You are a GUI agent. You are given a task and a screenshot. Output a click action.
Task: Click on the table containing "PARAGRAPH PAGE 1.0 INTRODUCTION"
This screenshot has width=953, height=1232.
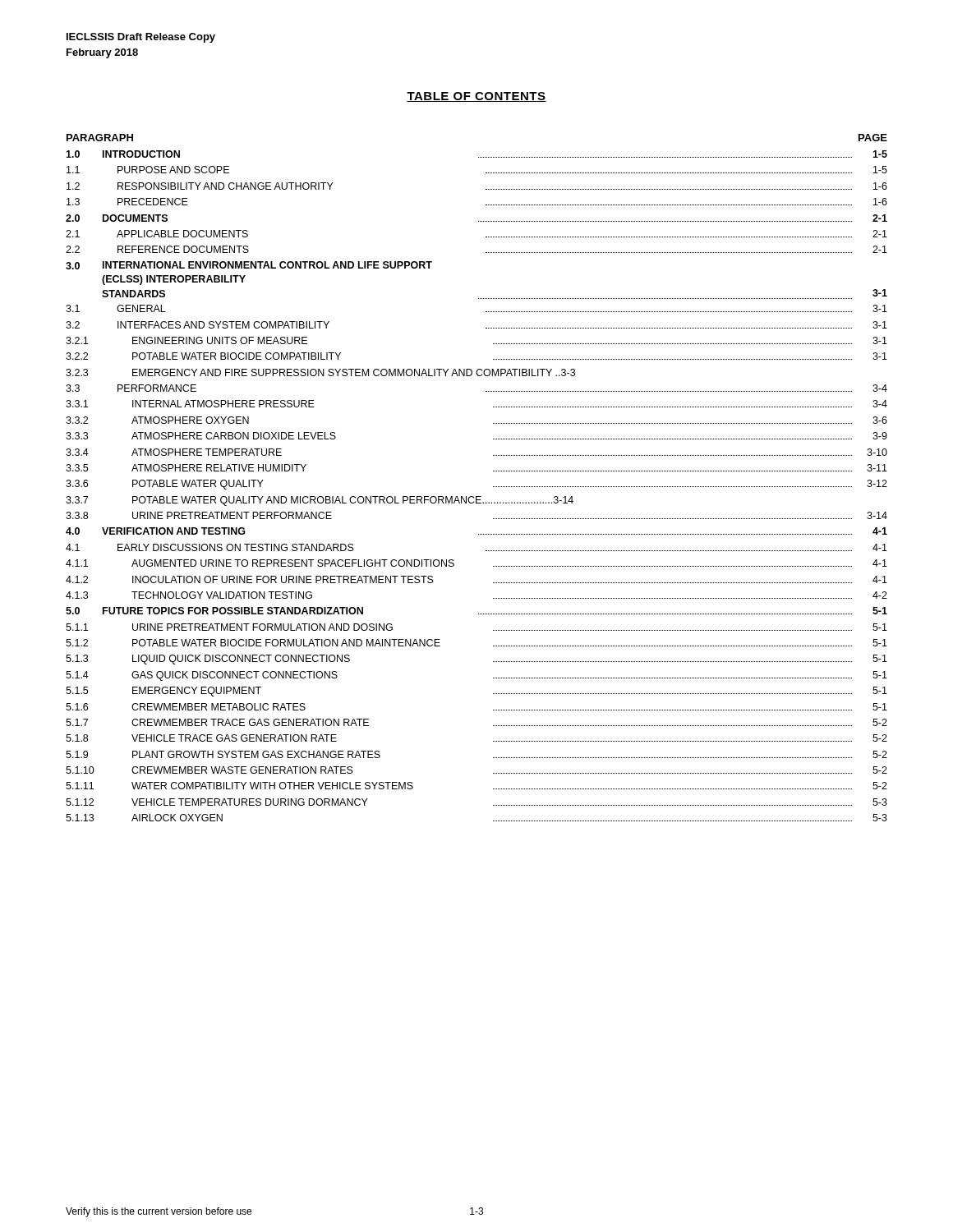(476, 657)
